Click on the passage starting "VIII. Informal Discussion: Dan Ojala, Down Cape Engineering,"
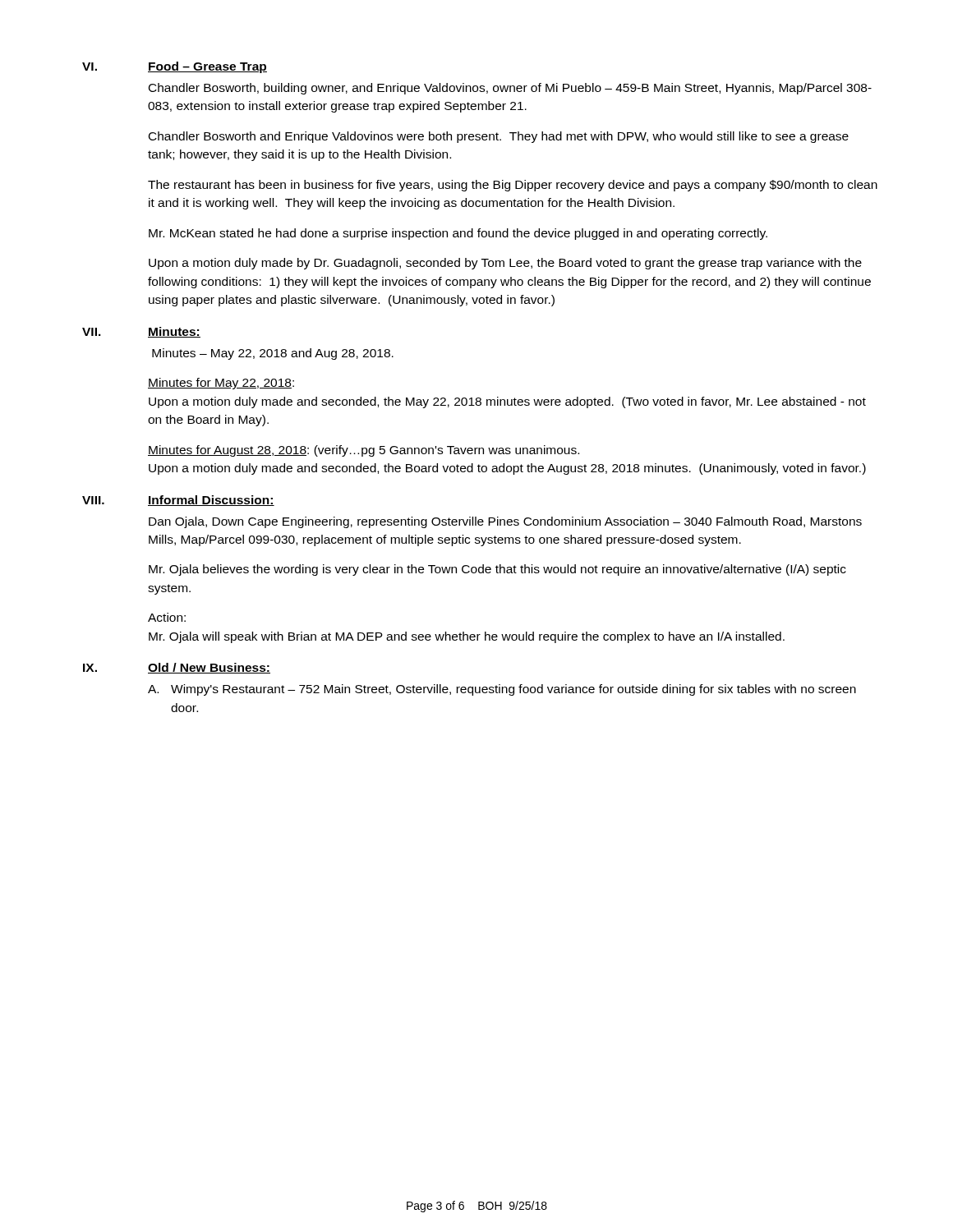Image resolution: width=953 pixels, height=1232 pixels. pos(481,569)
